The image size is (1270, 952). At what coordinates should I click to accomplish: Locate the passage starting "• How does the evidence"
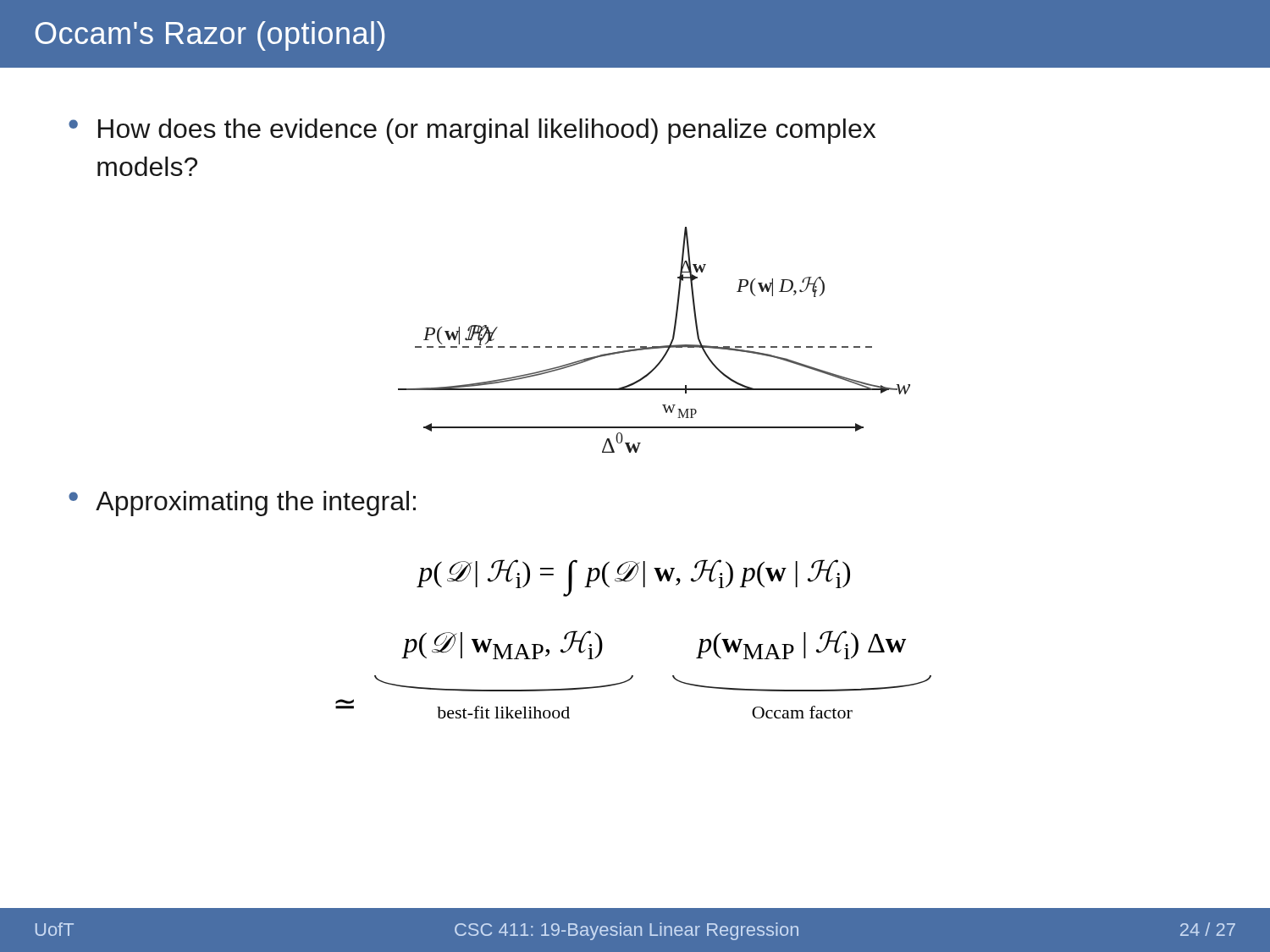pos(472,148)
